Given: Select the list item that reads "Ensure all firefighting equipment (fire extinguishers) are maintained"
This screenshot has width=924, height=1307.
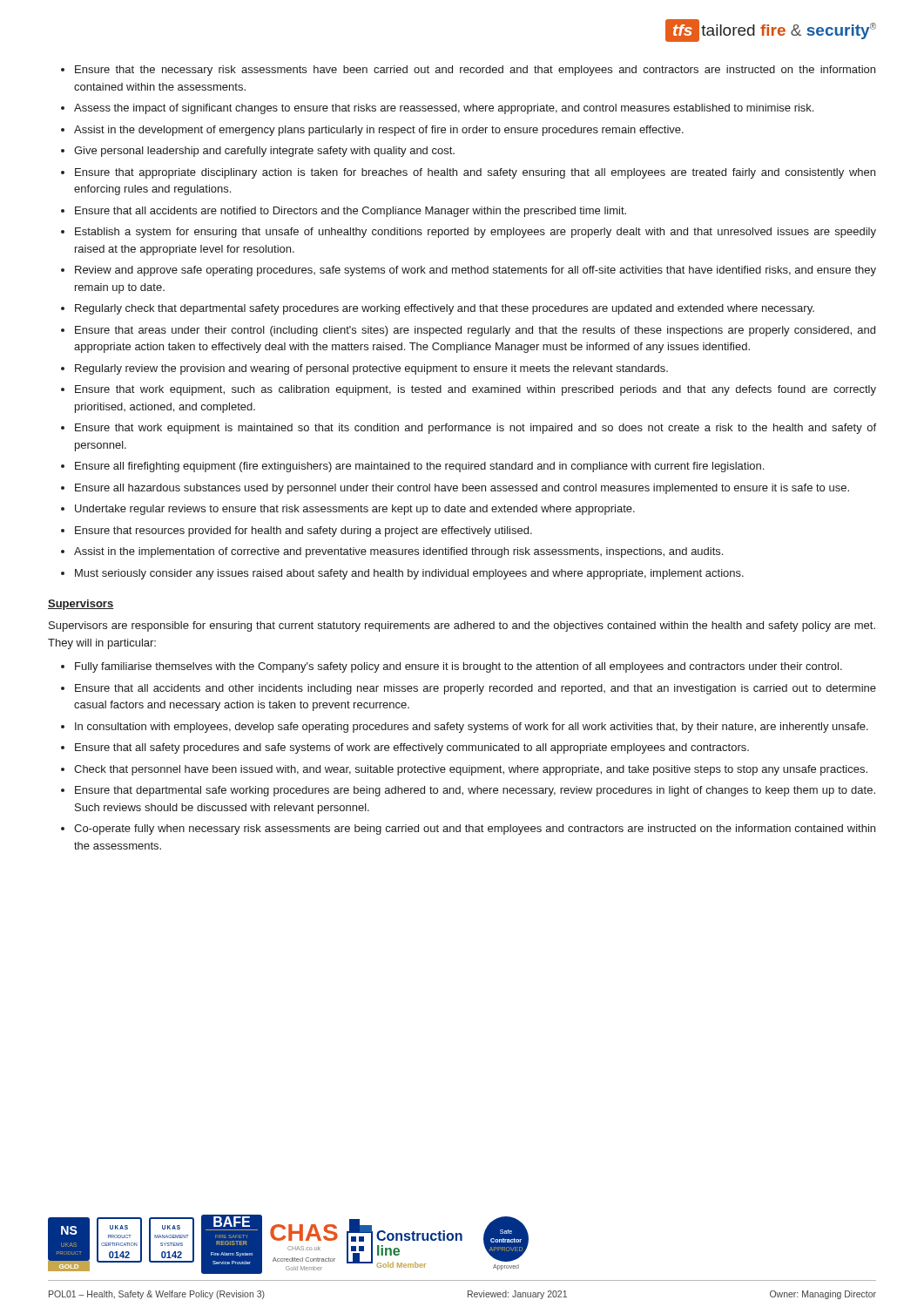Looking at the screenshot, I should point(419,466).
